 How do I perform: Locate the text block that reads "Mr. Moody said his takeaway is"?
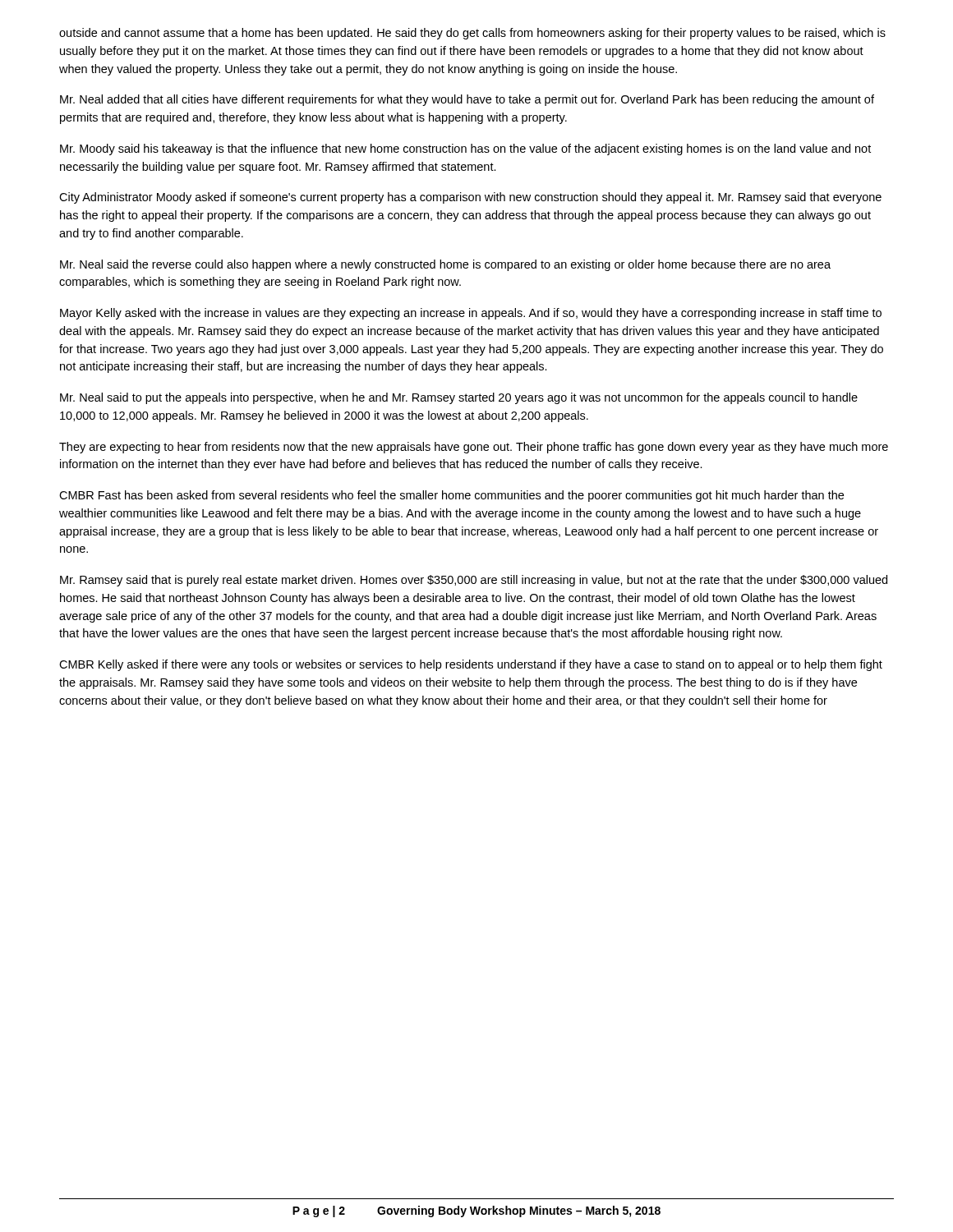pyautogui.click(x=465, y=157)
